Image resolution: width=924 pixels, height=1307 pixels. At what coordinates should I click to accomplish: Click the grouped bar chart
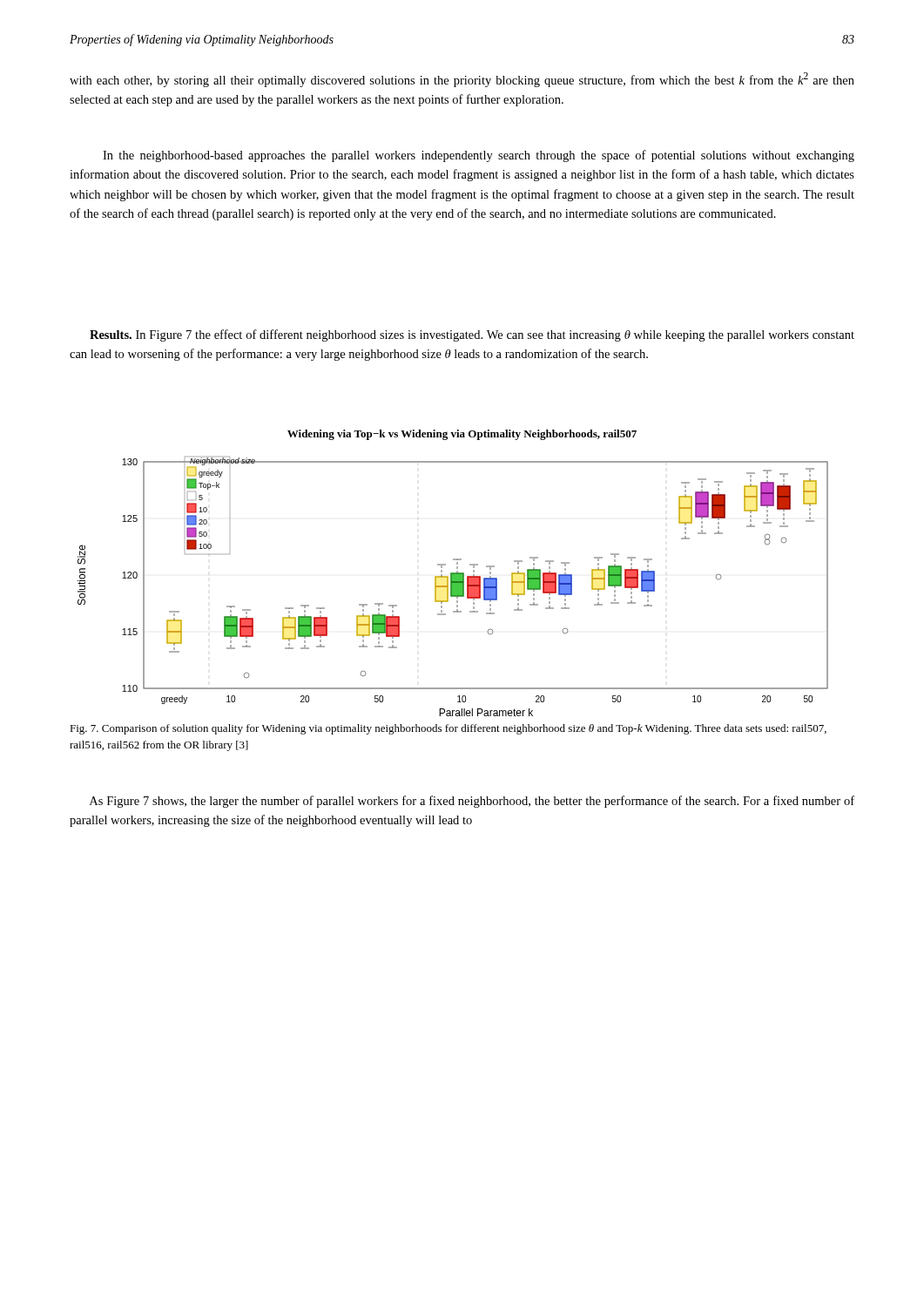click(462, 575)
